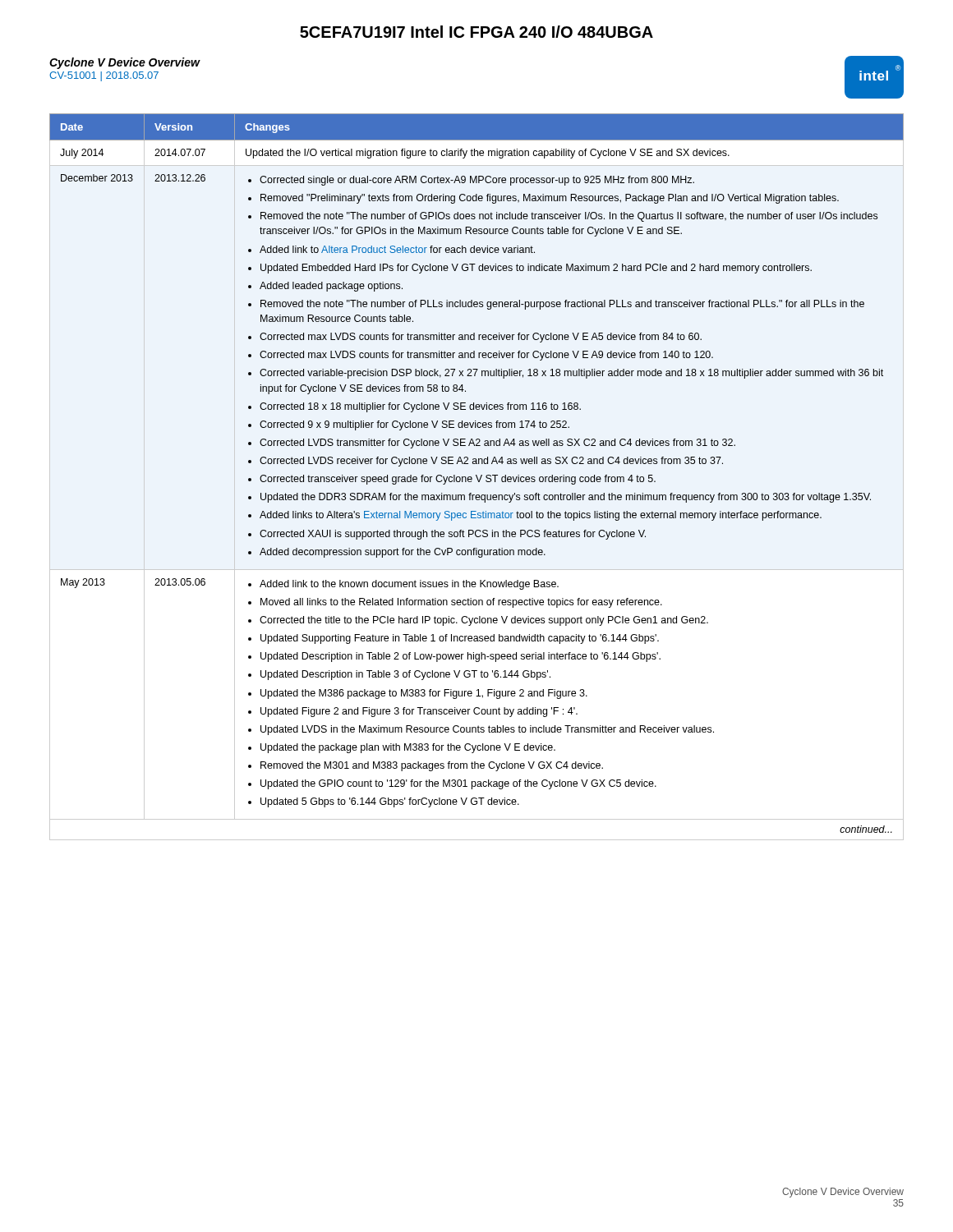
Task: Point to the text block starting "5CEFA7U19I7 Intel IC FPGA"
Action: tap(476, 32)
